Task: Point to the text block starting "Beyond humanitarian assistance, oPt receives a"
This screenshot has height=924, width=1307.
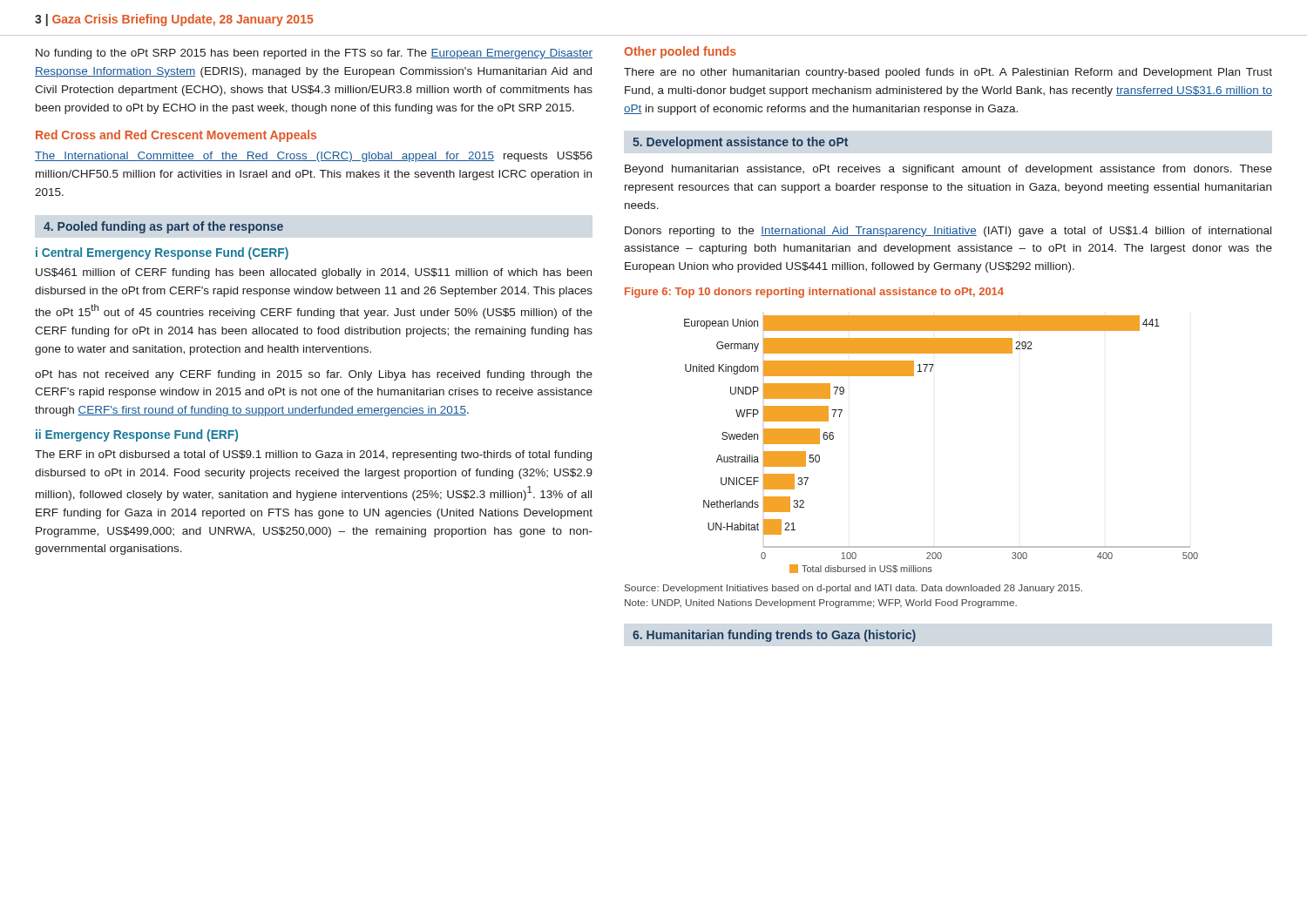Action: (948, 187)
